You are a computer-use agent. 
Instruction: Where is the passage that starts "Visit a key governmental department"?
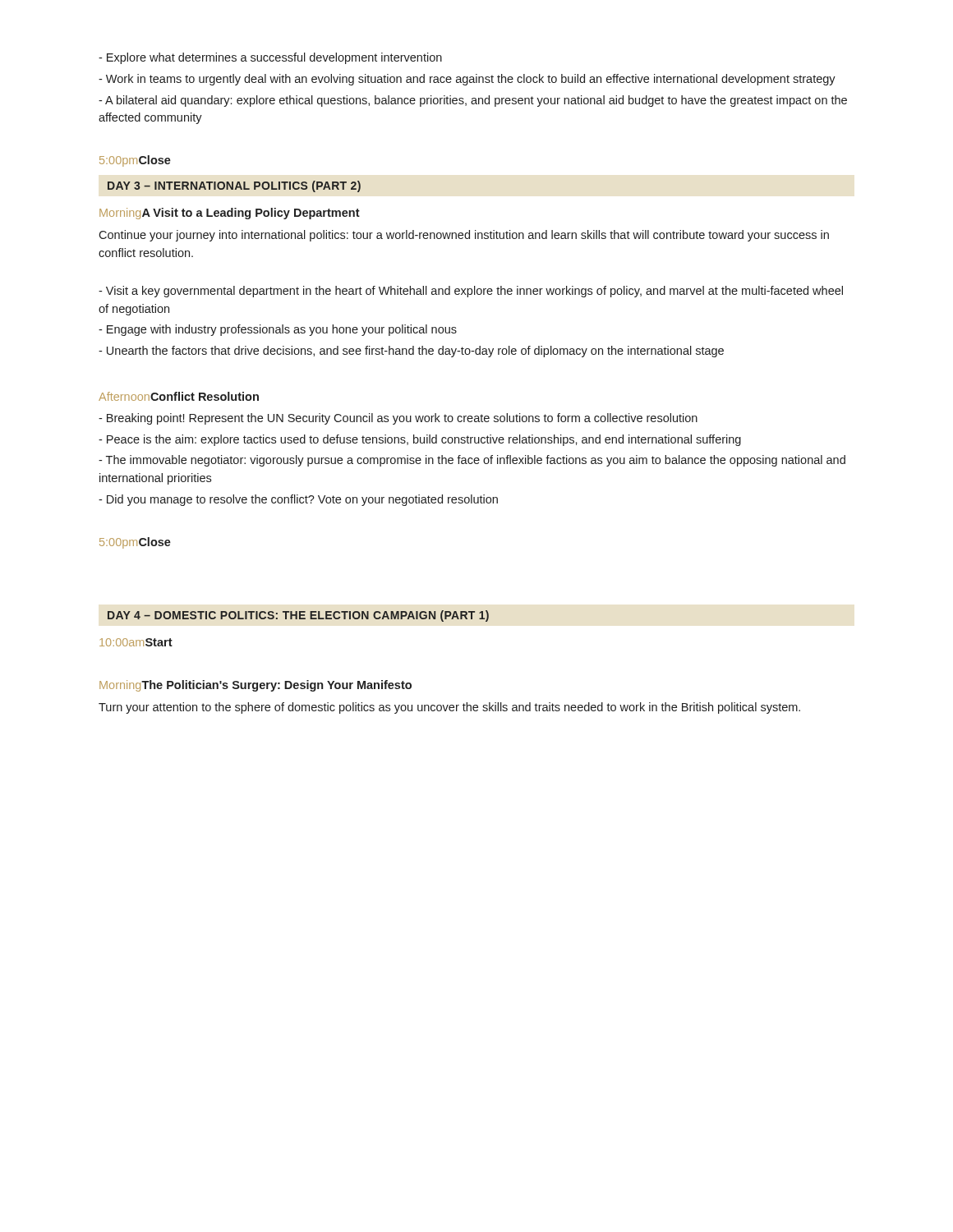(x=471, y=300)
